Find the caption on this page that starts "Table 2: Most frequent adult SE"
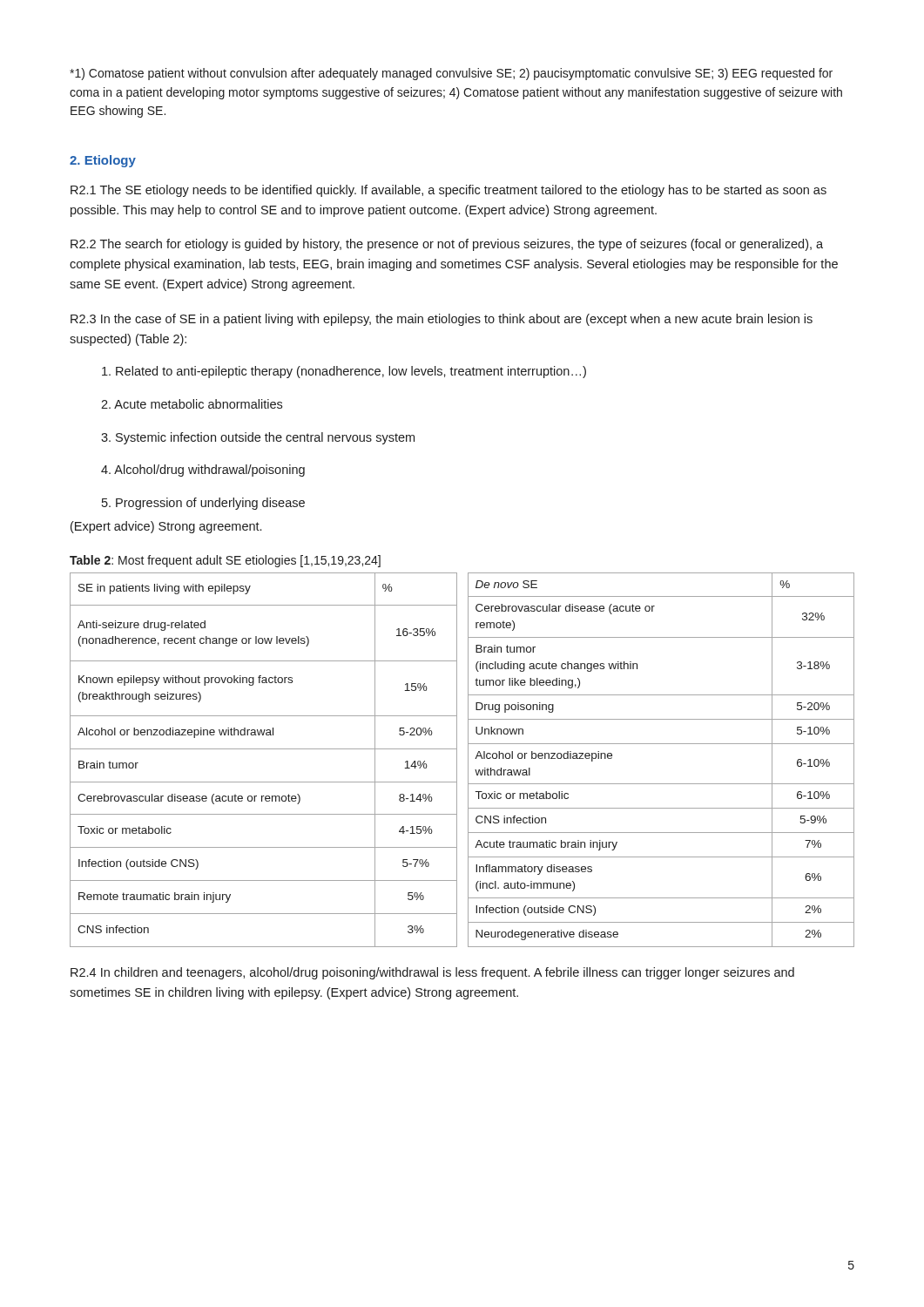 click(x=225, y=561)
